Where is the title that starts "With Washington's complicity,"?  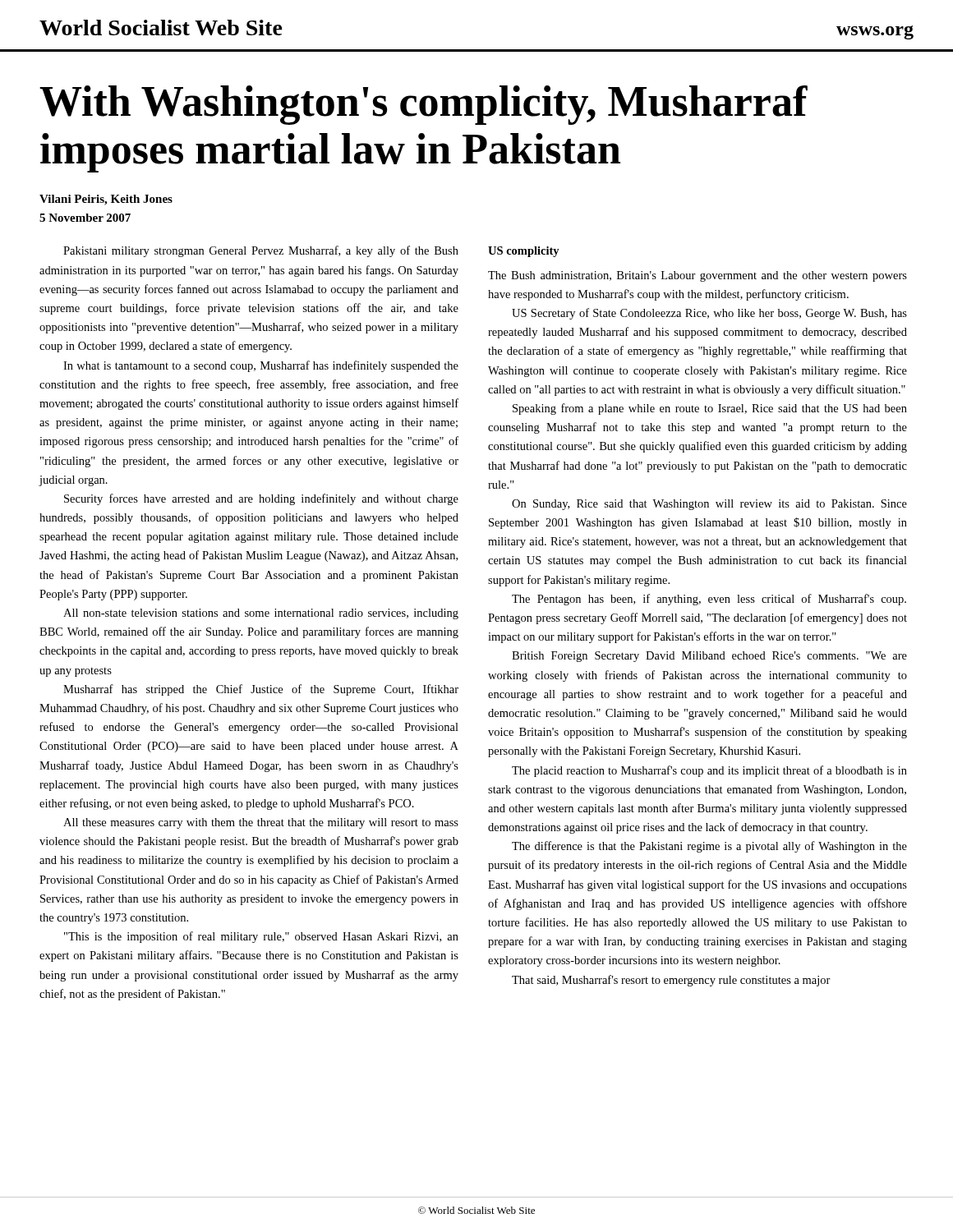476,126
